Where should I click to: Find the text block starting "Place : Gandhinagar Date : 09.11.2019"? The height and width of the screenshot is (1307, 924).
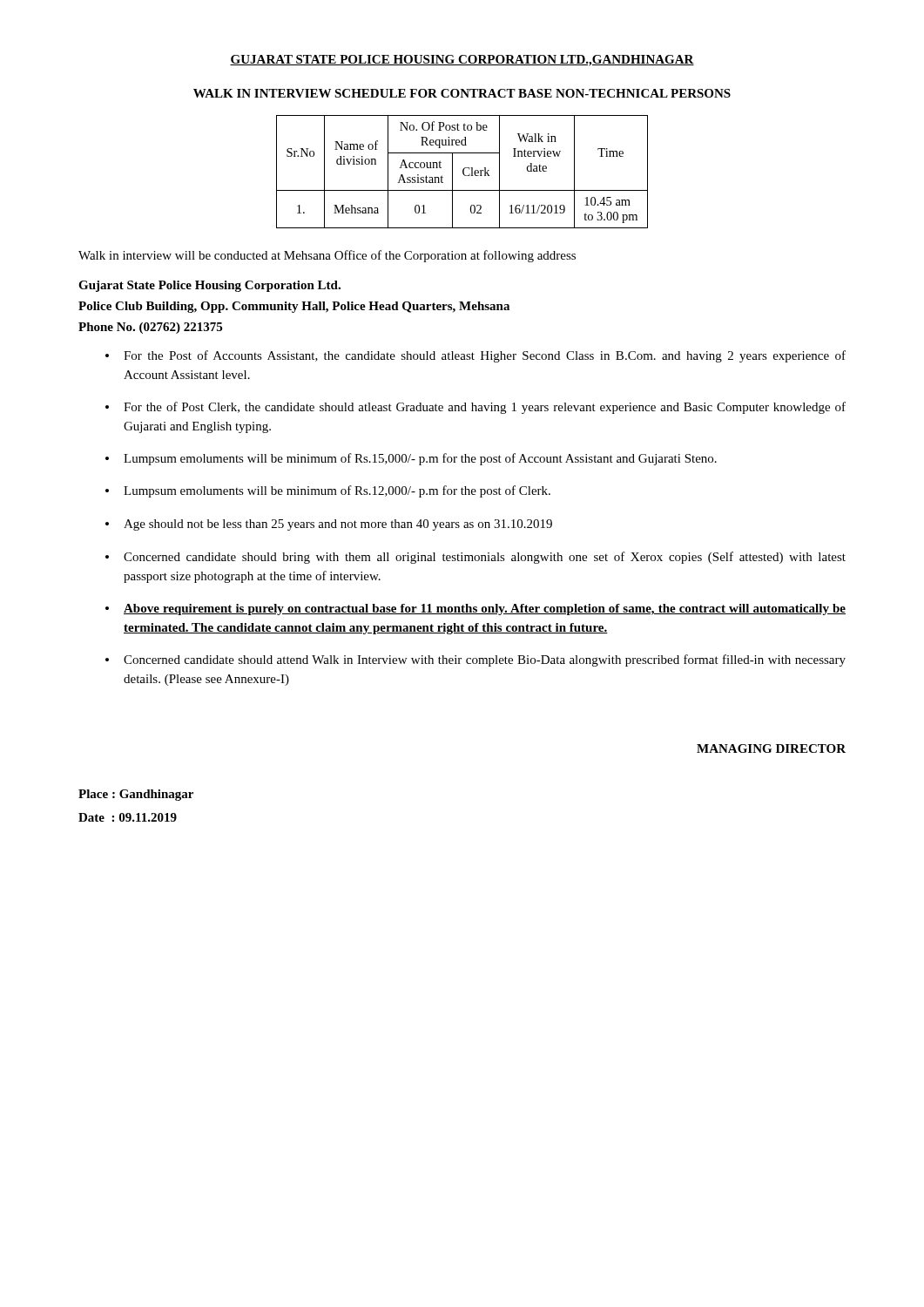coord(136,805)
